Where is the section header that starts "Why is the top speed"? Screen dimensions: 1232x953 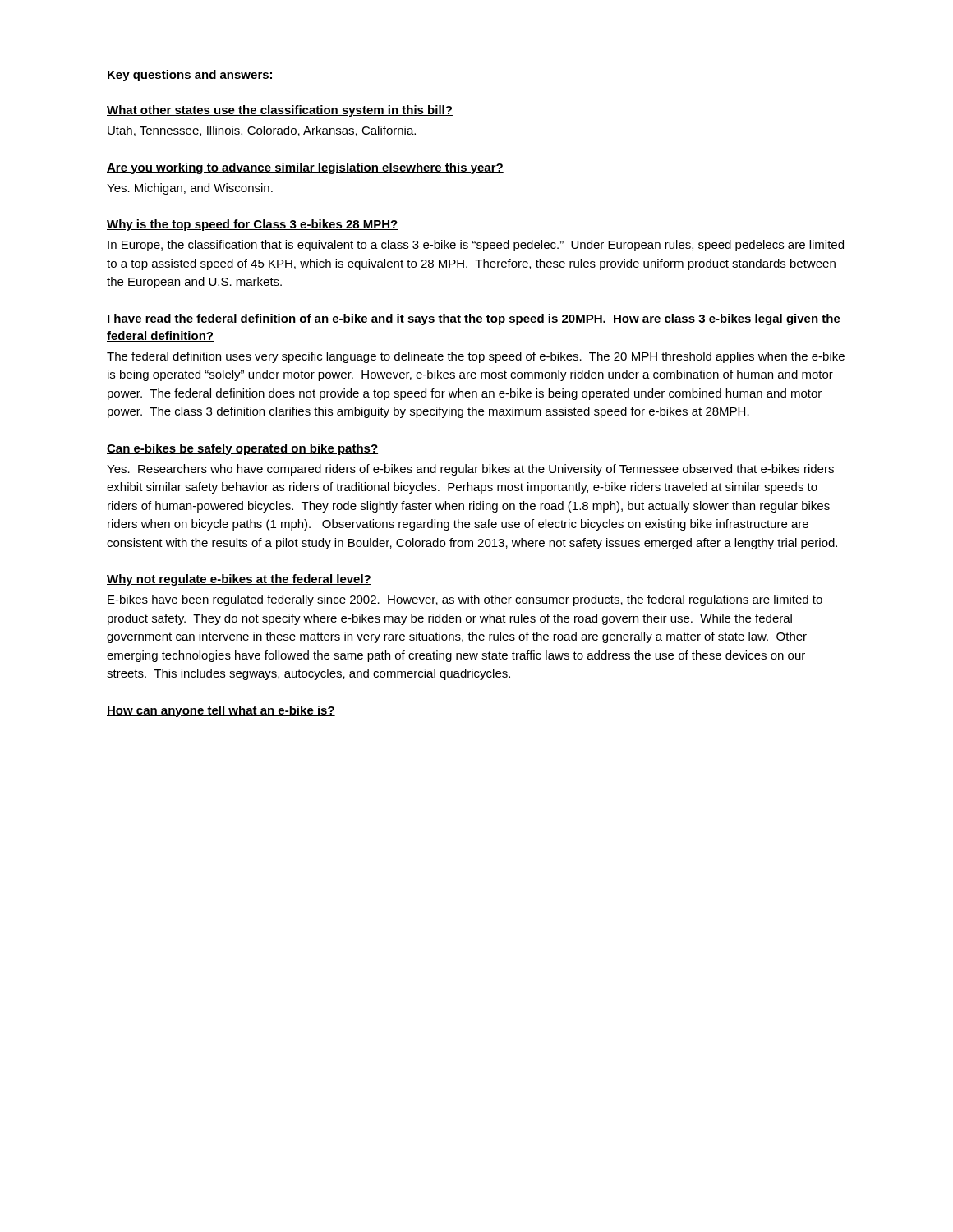pyautogui.click(x=253, y=225)
